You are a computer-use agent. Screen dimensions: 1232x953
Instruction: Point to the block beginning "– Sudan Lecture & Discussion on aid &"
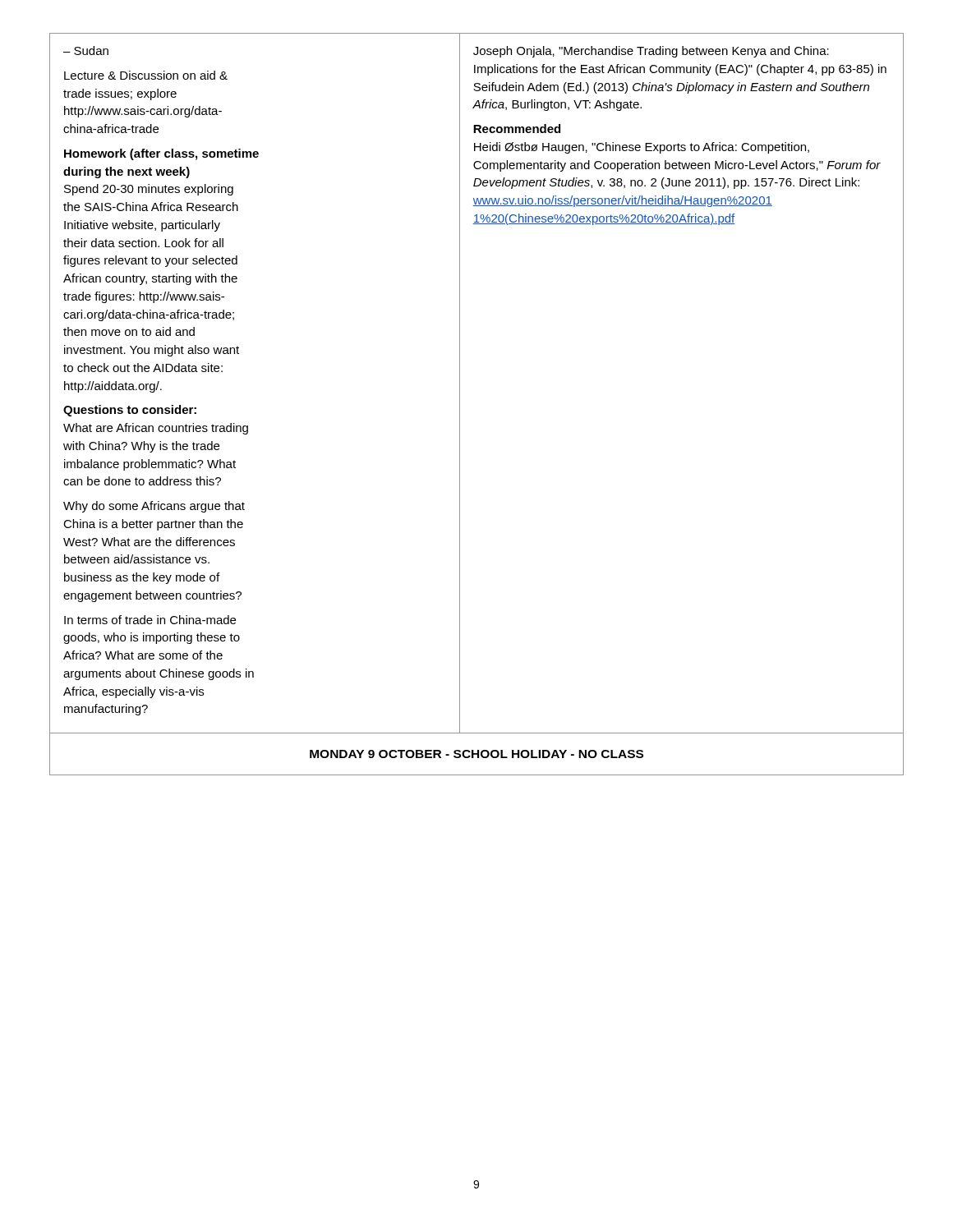click(x=86, y=51)
